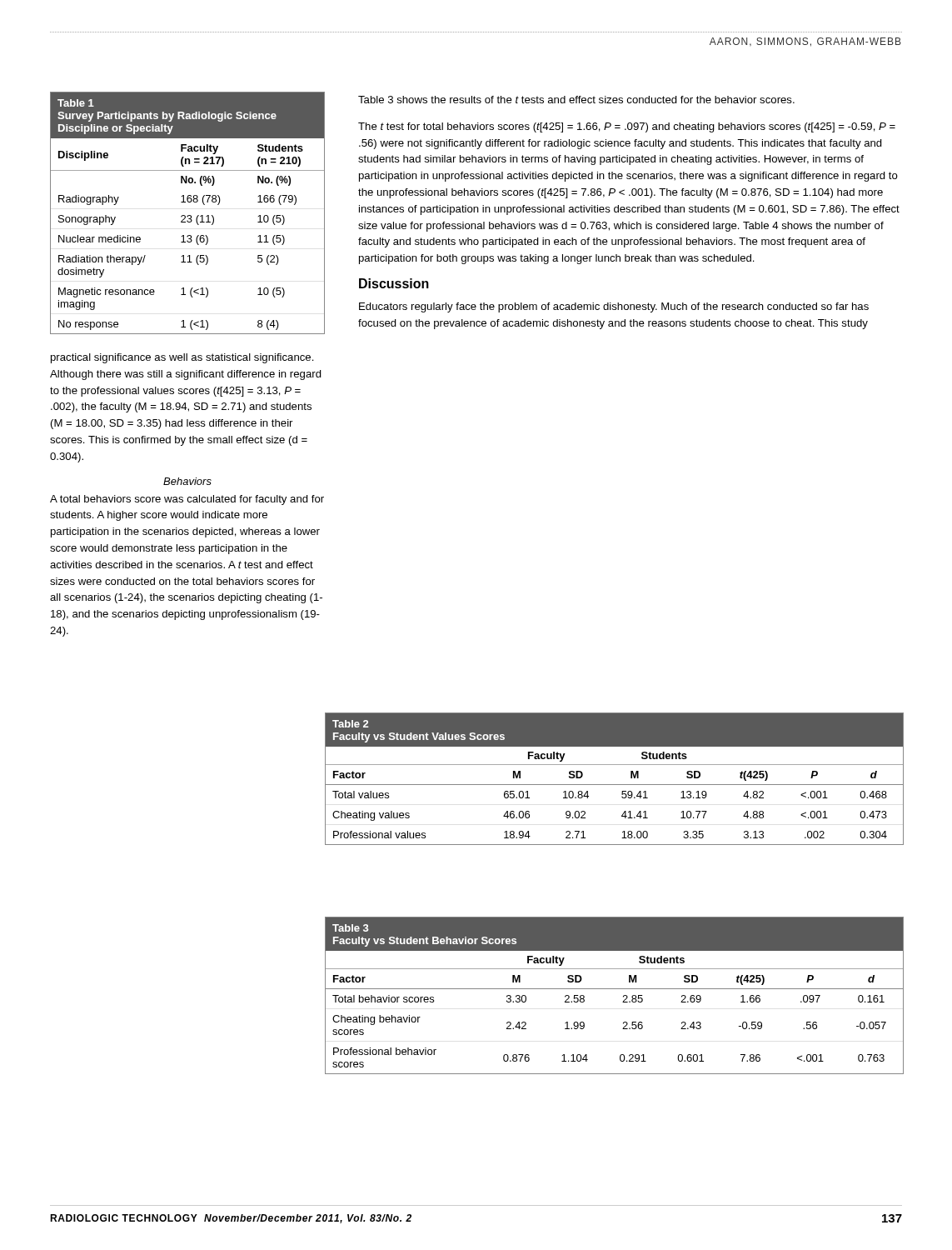Viewport: 952px width, 1250px height.
Task: Find the text block with the text "Table 3 shows"
Action: 577,100
